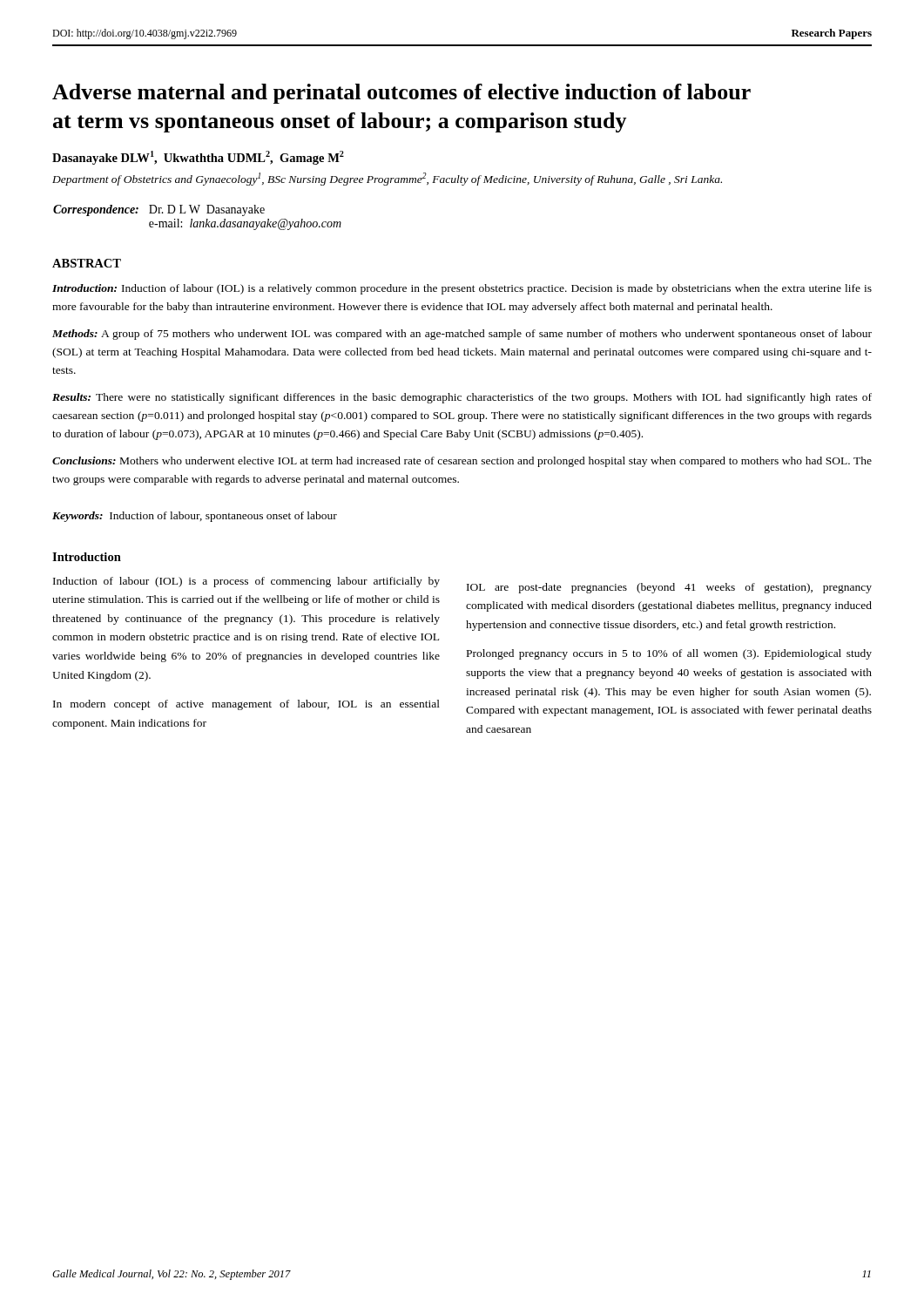
Task: Click on the text block containing "IOL are post-date pregnancies"
Action: click(669, 605)
